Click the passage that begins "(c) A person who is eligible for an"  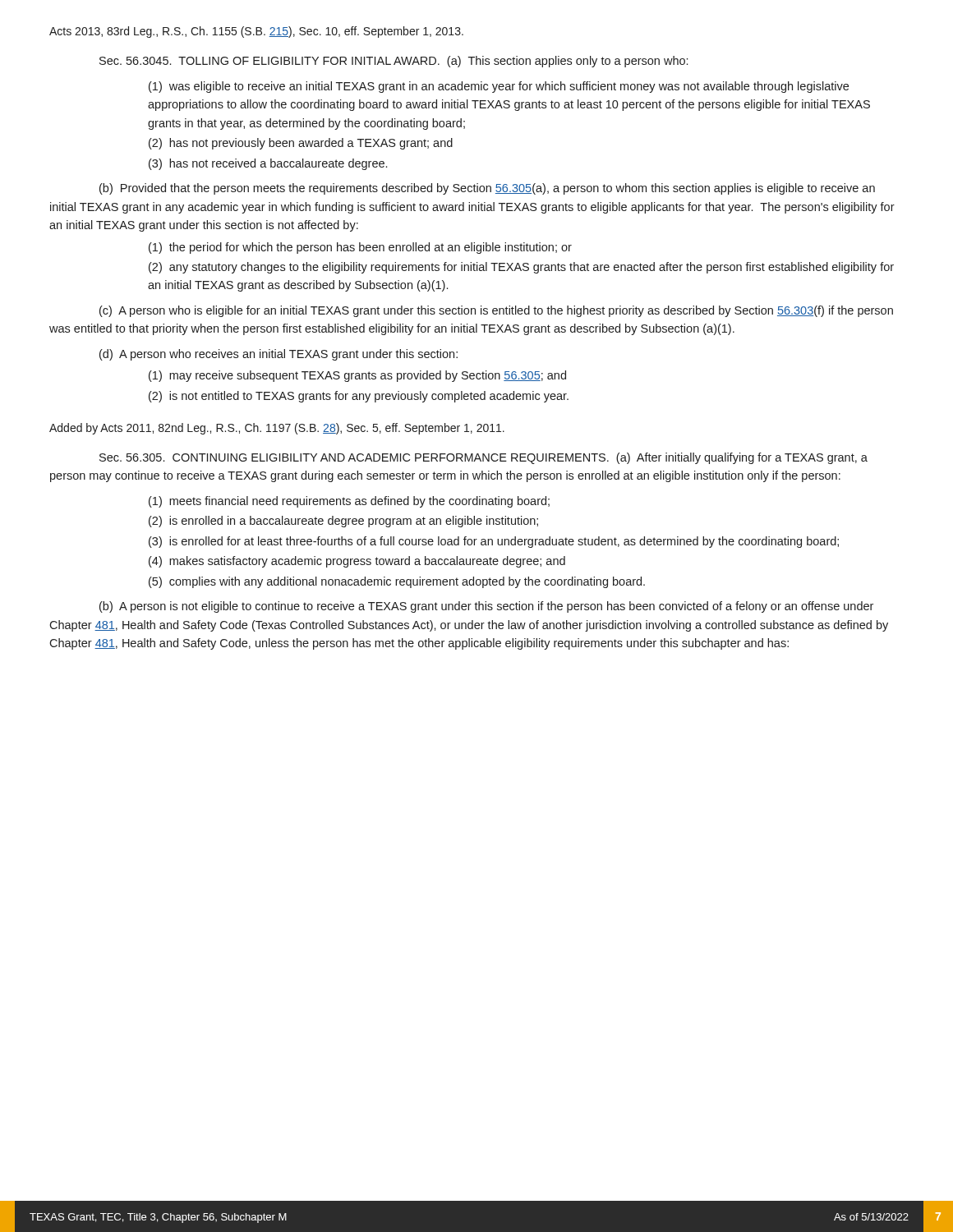tap(471, 320)
